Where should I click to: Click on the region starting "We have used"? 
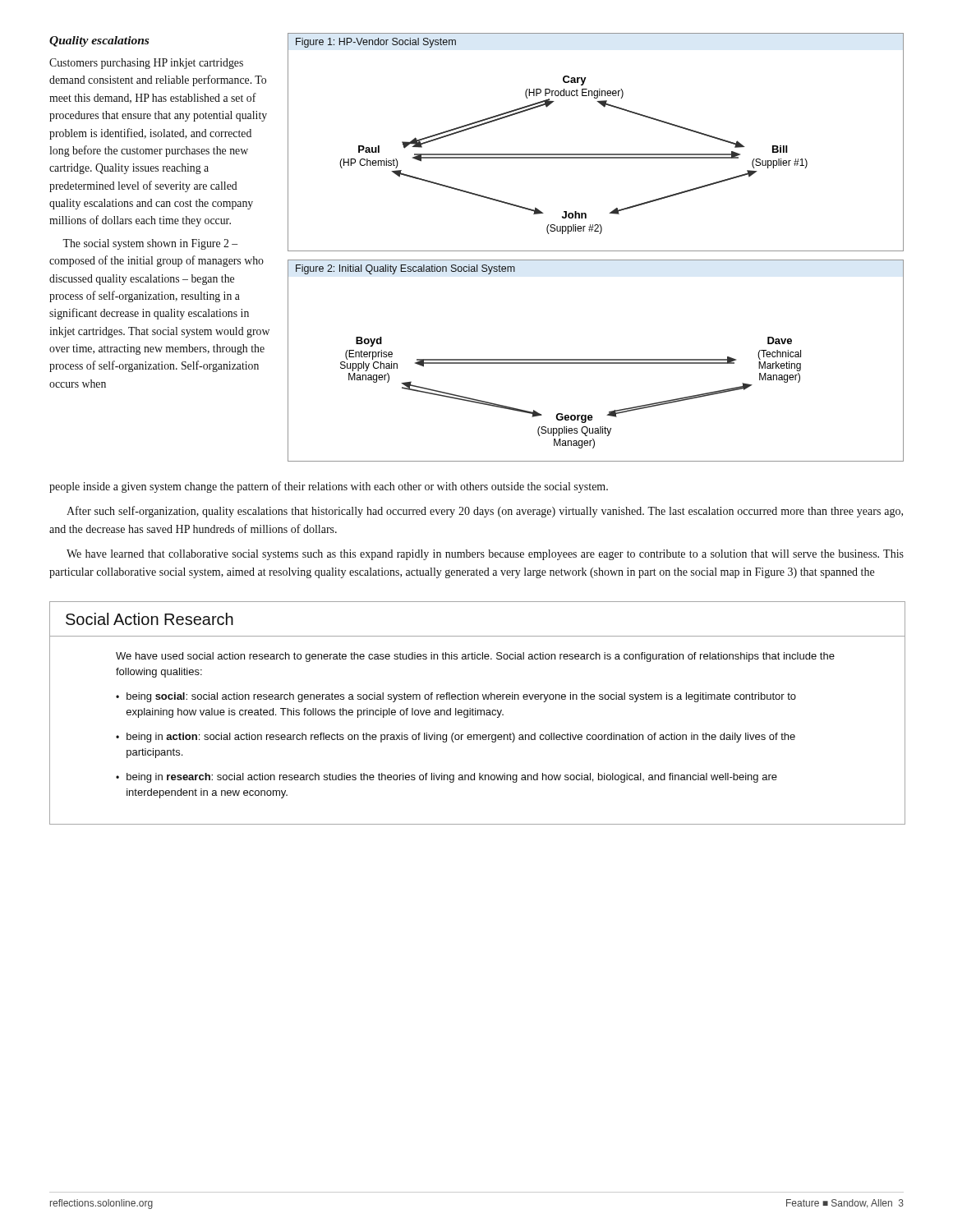pyautogui.click(x=477, y=664)
